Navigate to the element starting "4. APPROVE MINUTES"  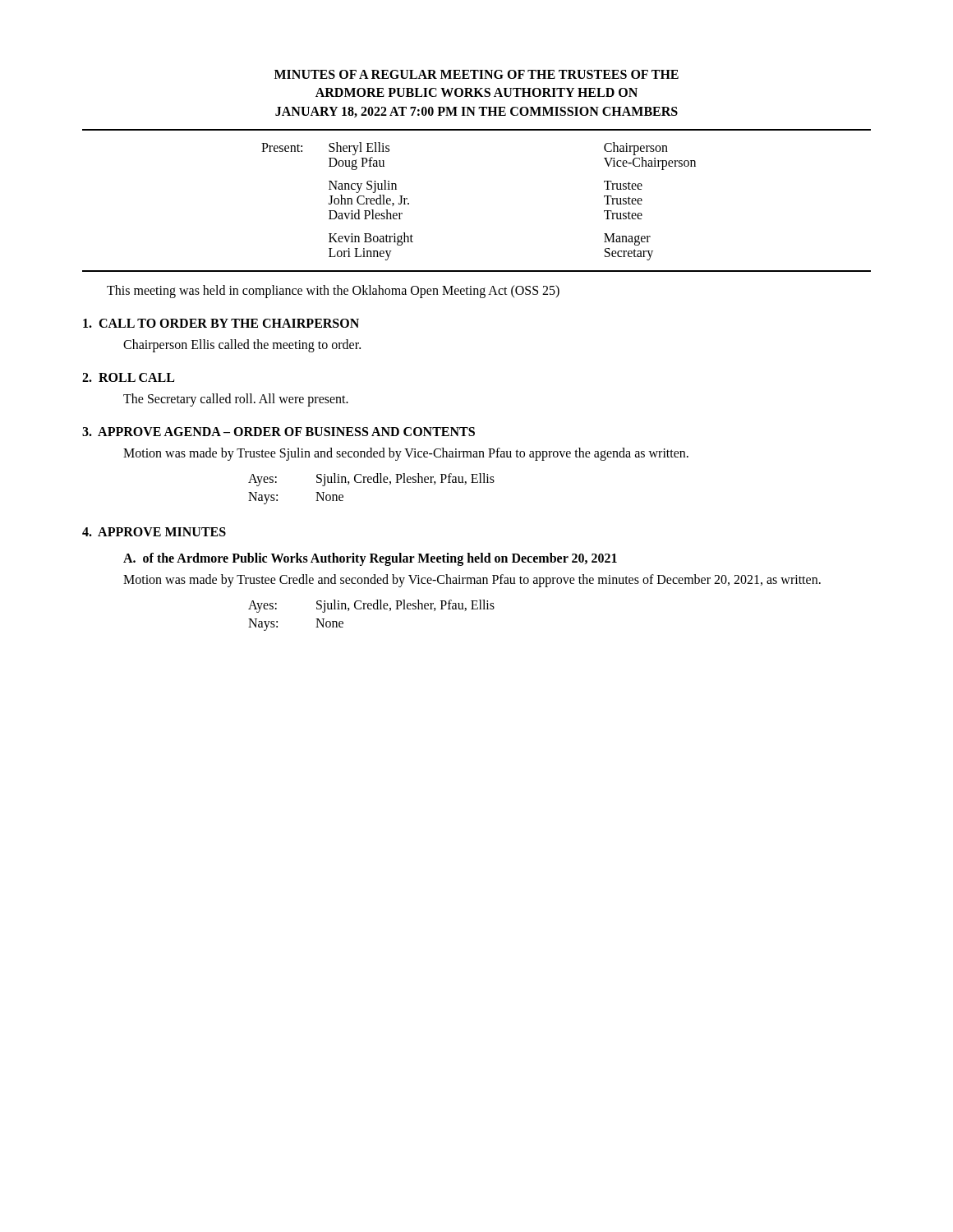pyautogui.click(x=154, y=532)
